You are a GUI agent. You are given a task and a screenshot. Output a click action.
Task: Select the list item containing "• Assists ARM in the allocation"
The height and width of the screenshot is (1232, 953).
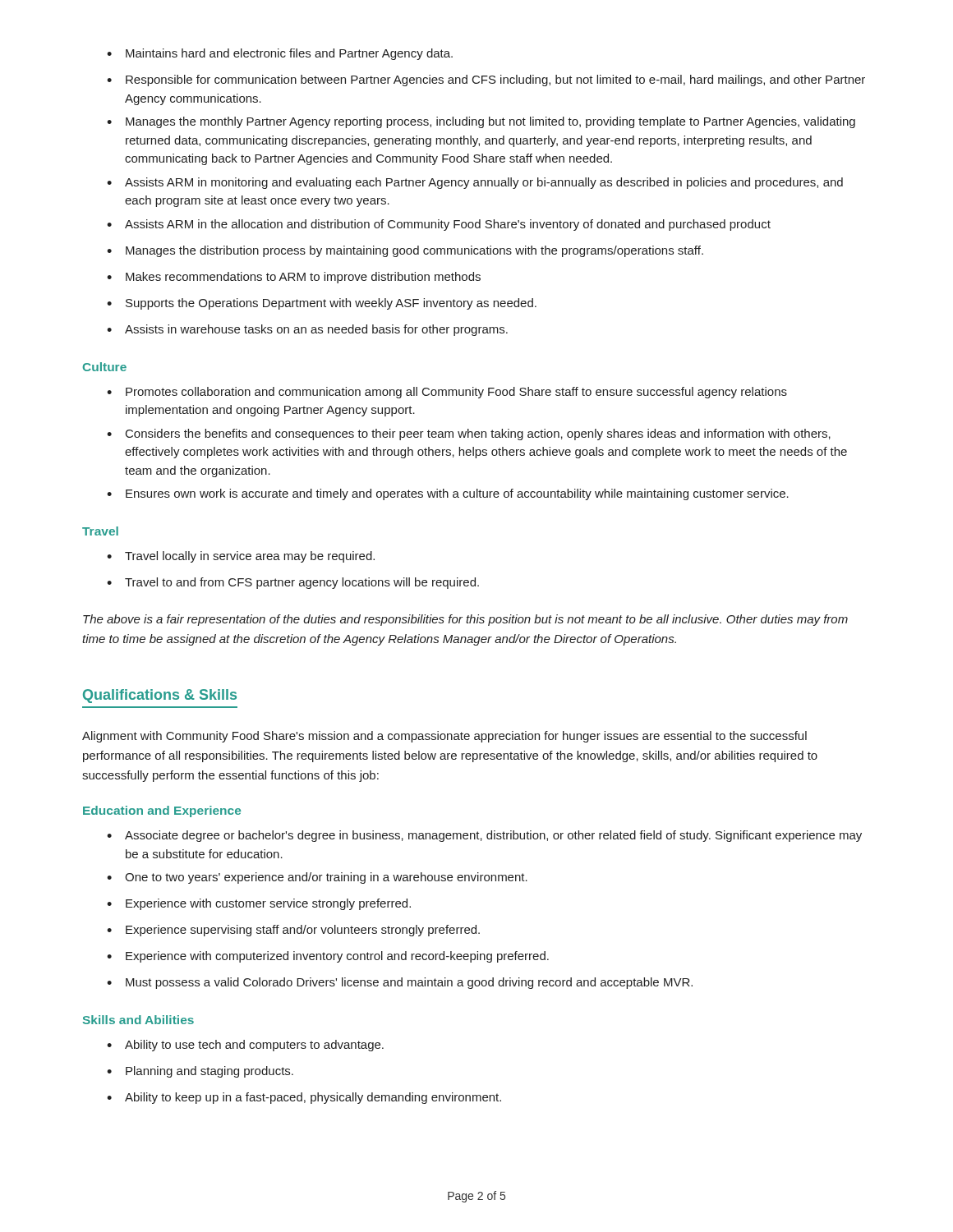[x=489, y=225]
